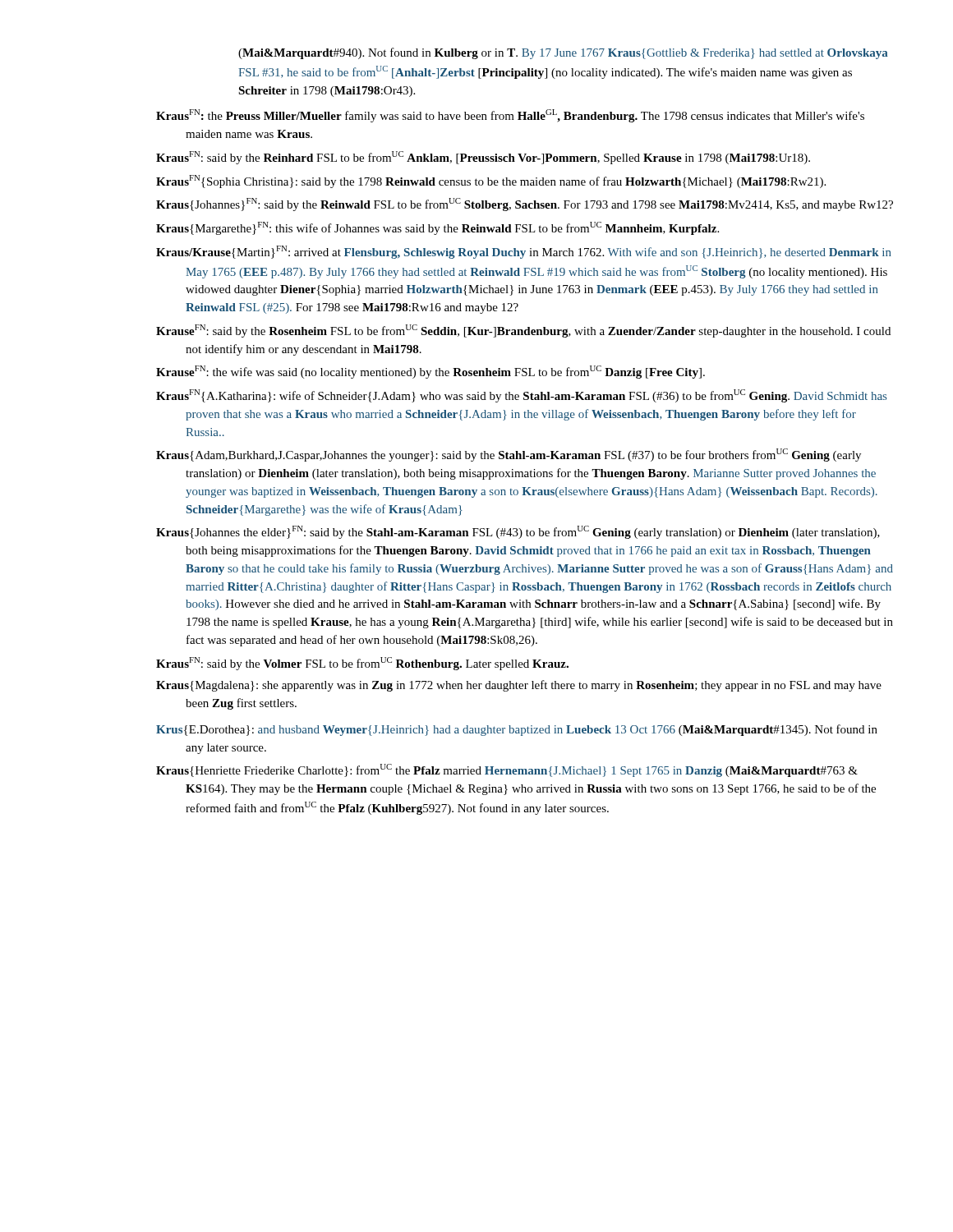The image size is (953, 1232).
Task: Find the region starting "(Mai&Marquardt#940). Not found in Kulberg or"
Action: pos(563,71)
